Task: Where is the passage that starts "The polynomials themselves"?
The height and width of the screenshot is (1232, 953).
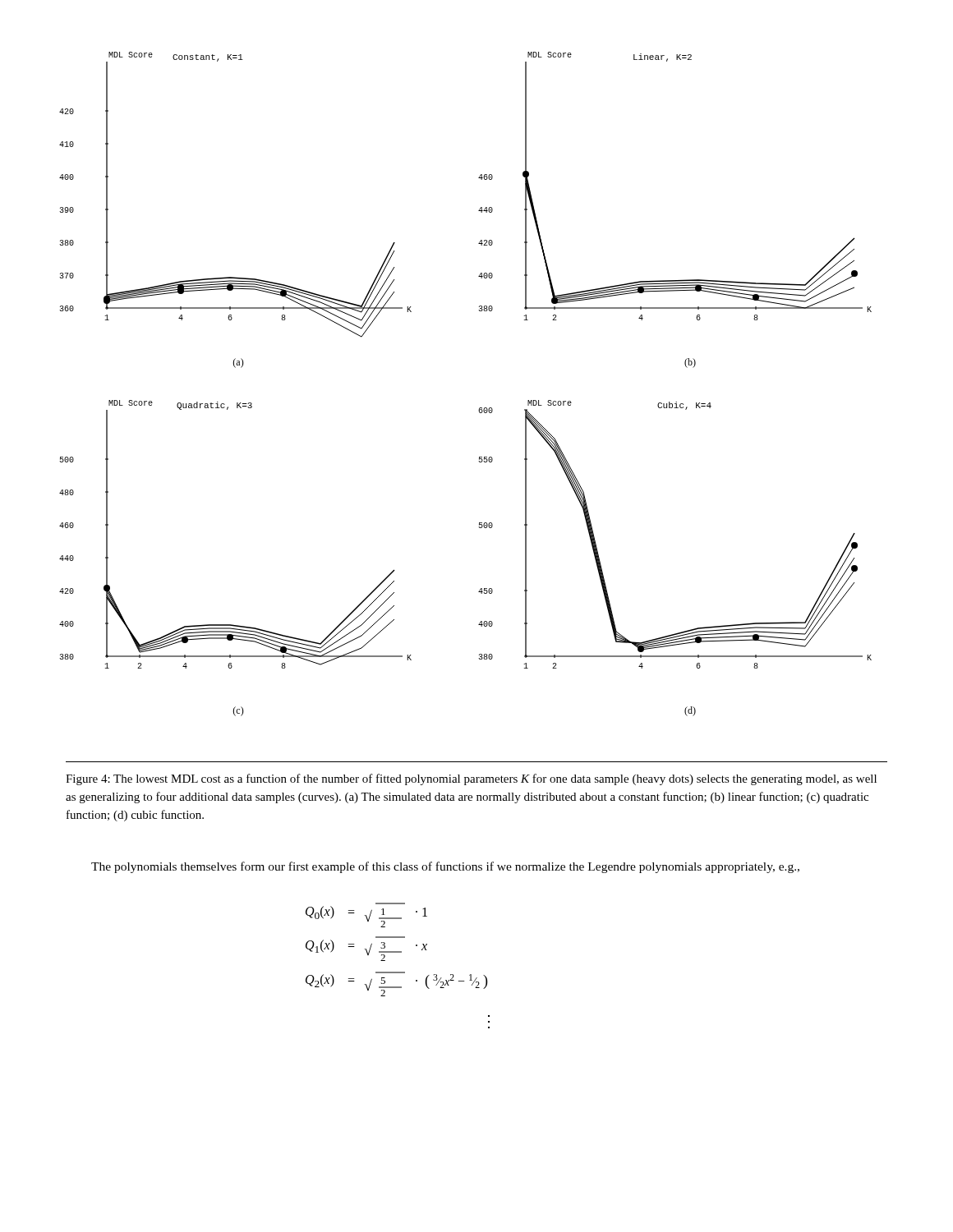Action: point(446,866)
